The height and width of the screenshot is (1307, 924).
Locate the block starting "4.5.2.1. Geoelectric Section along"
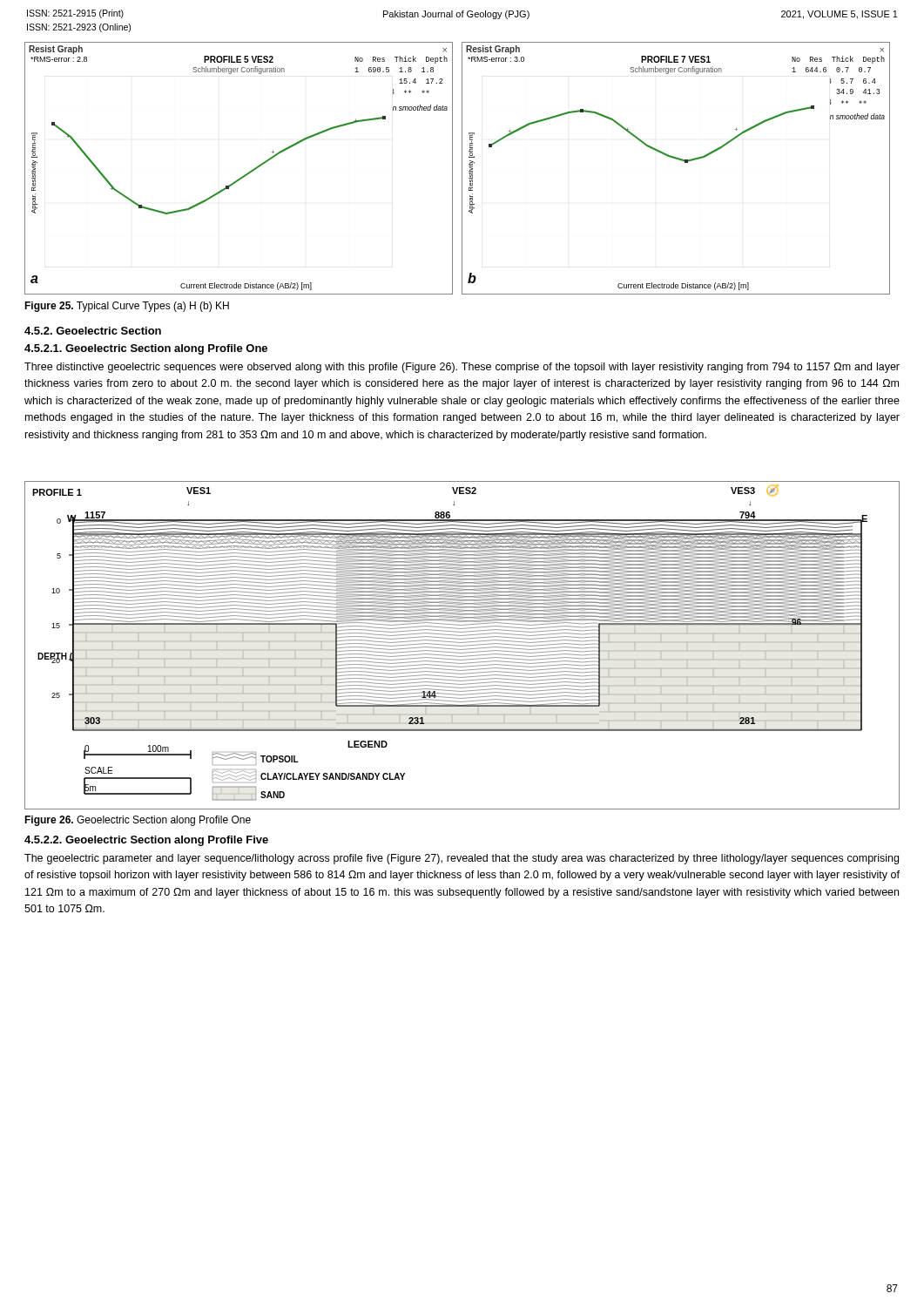pyautogui.click(x=146, y=348)
